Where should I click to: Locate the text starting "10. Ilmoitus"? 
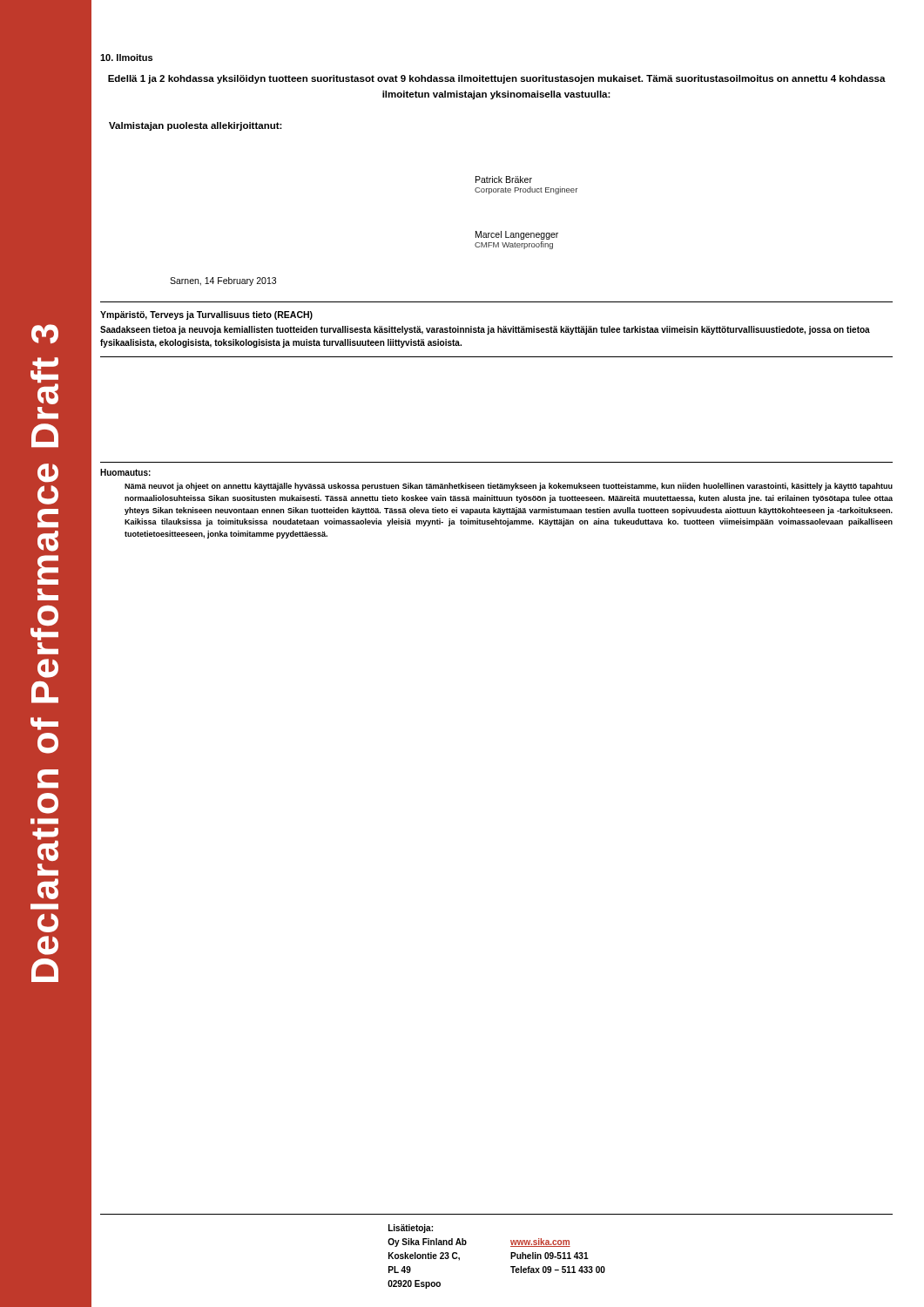coord(126,58)
